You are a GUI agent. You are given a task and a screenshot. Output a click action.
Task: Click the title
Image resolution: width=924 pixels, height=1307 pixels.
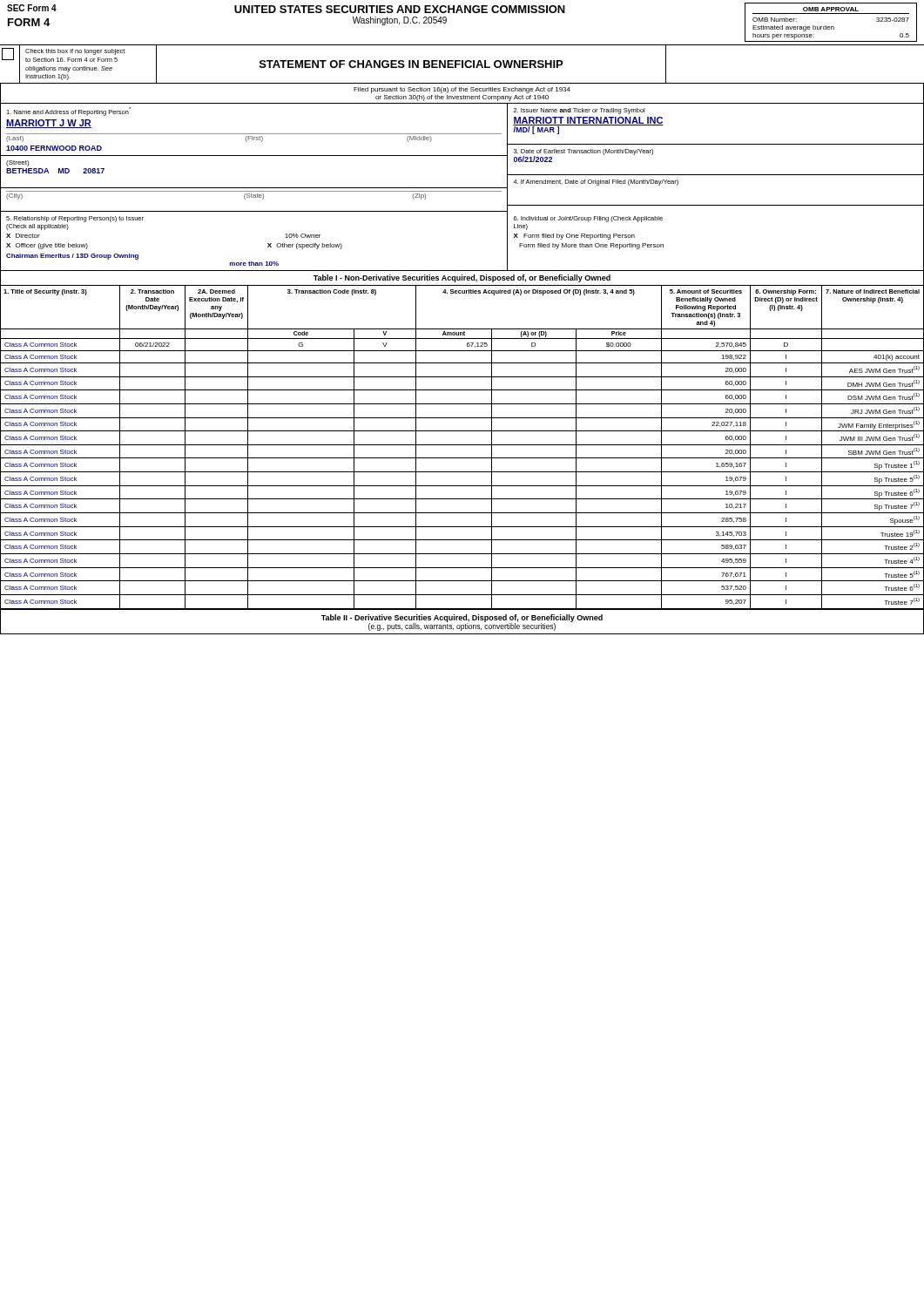pyautogui.click(x=28, y=22)
